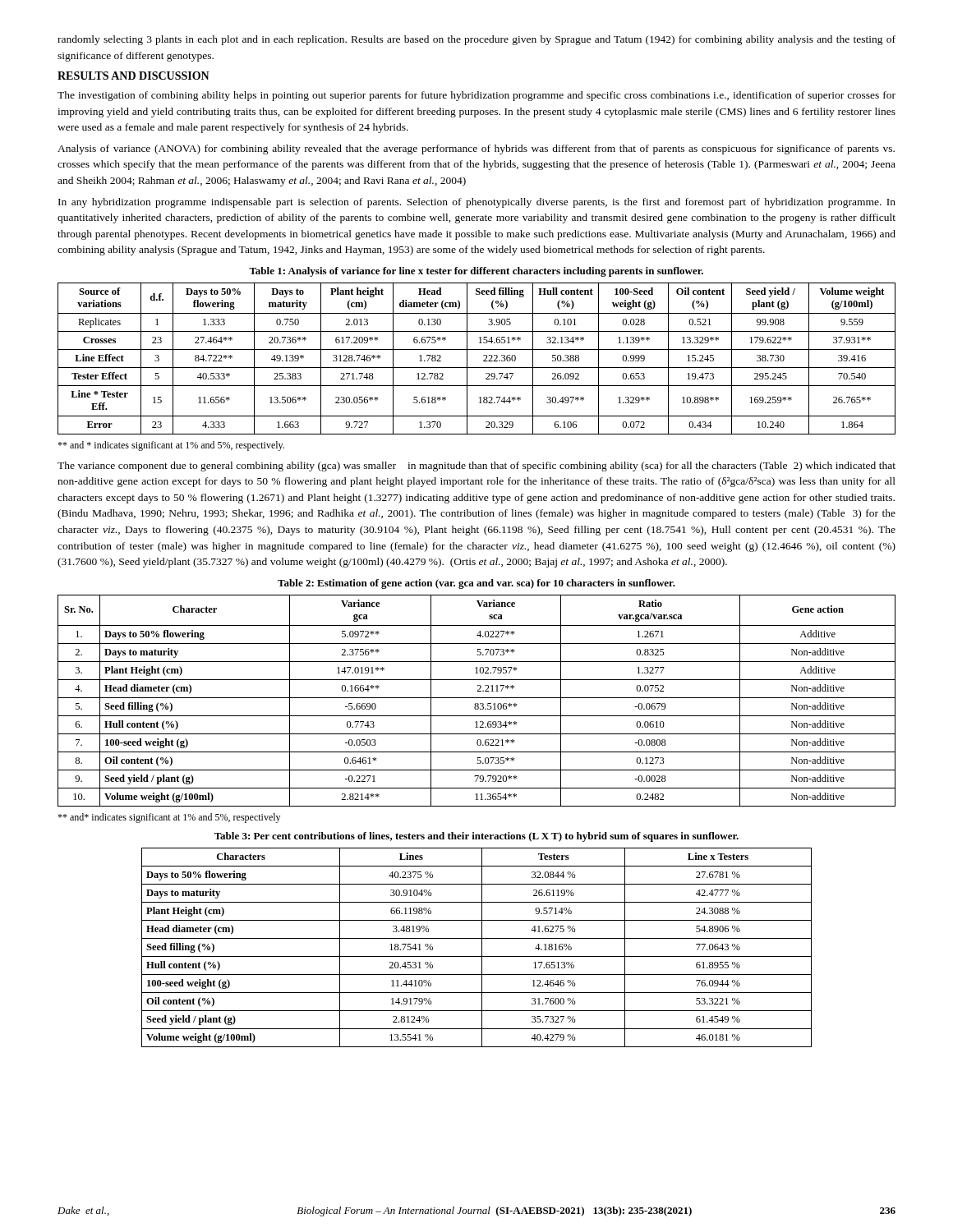Select the text block with the text "The variance component due to general combining ability"

tap(476, 513)
